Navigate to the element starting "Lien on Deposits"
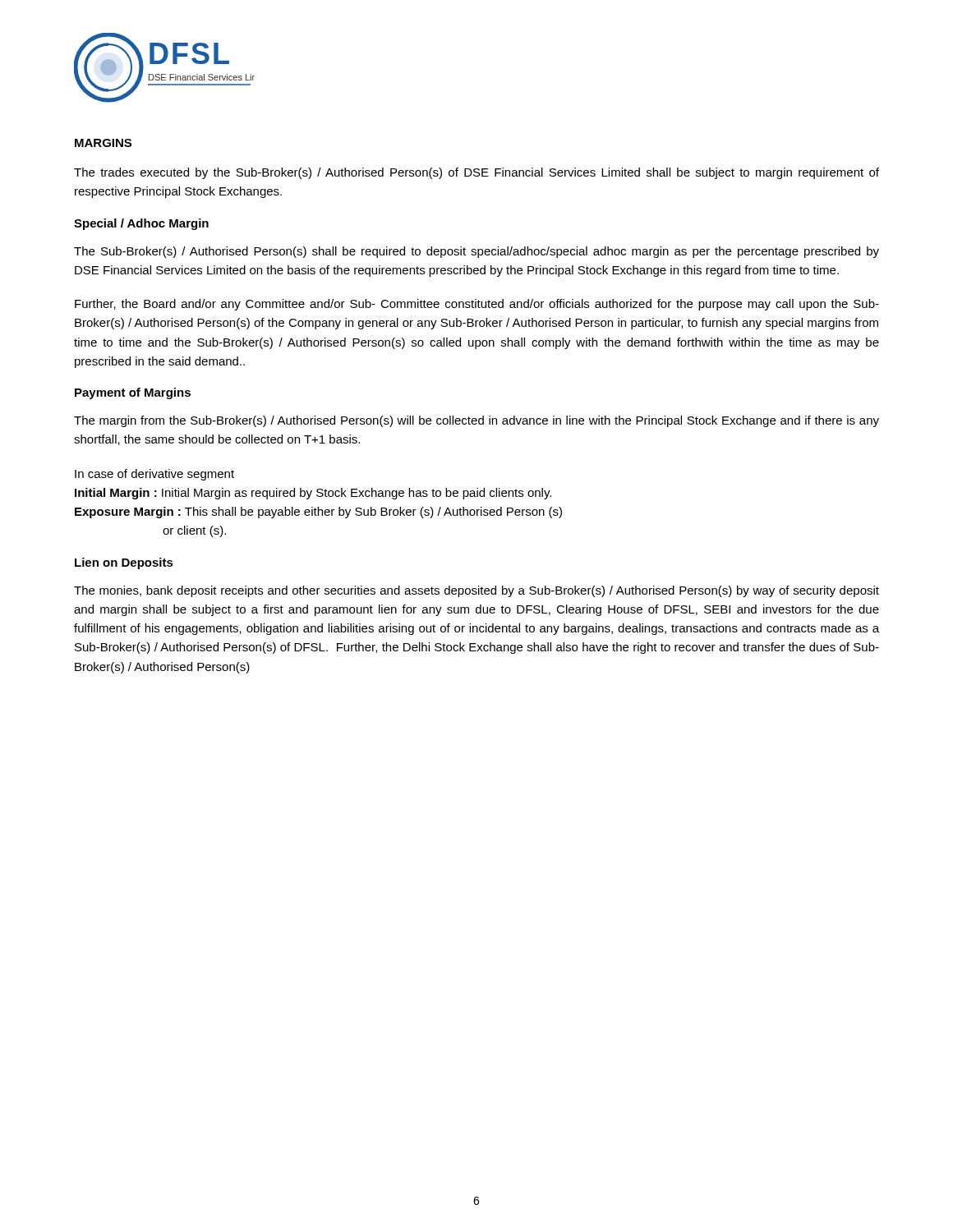This screenshot has width=953, height=1232. tap(124, 562)
